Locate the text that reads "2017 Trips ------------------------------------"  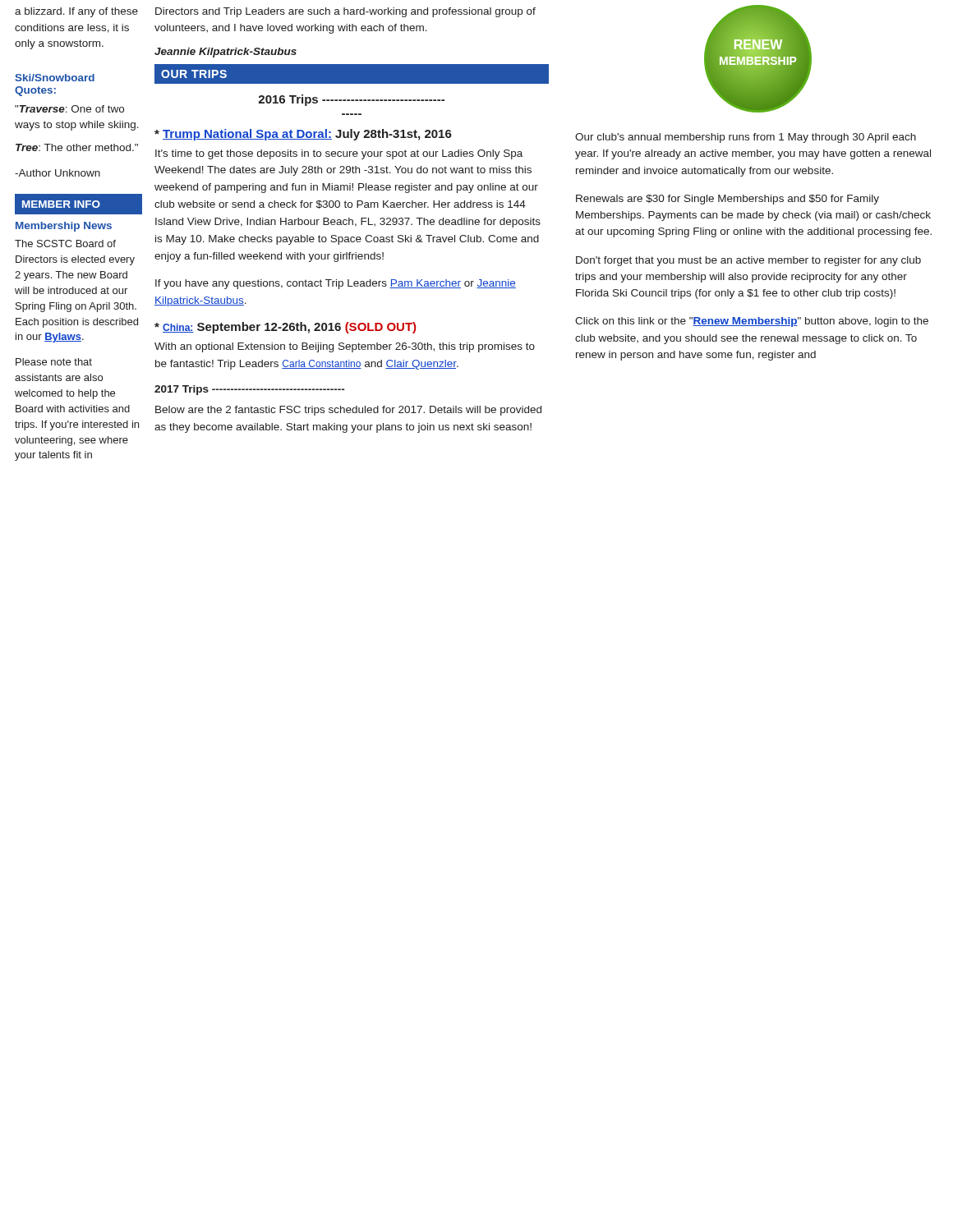click(x=250, y=389)
